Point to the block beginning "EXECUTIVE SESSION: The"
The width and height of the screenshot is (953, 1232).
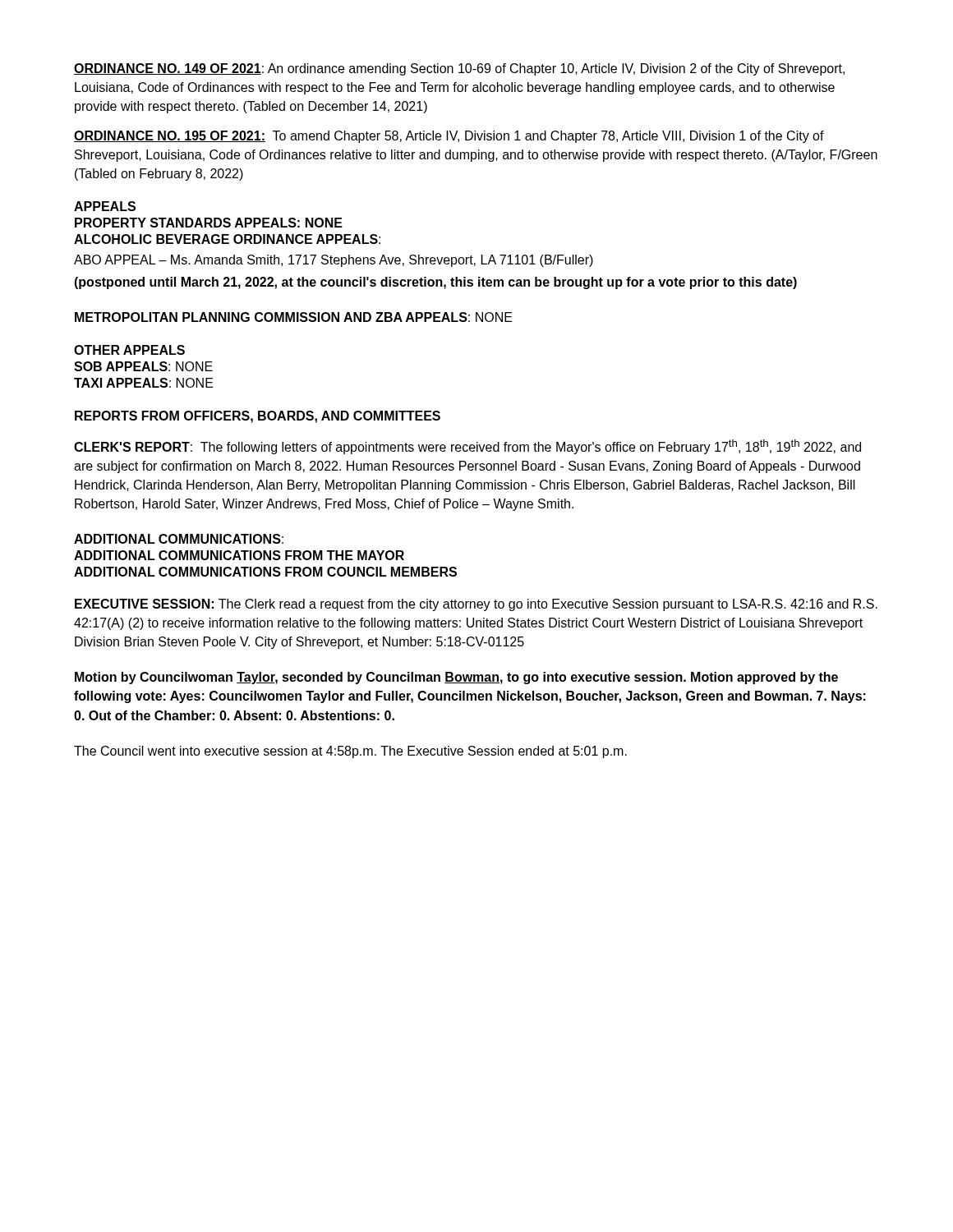476,623
